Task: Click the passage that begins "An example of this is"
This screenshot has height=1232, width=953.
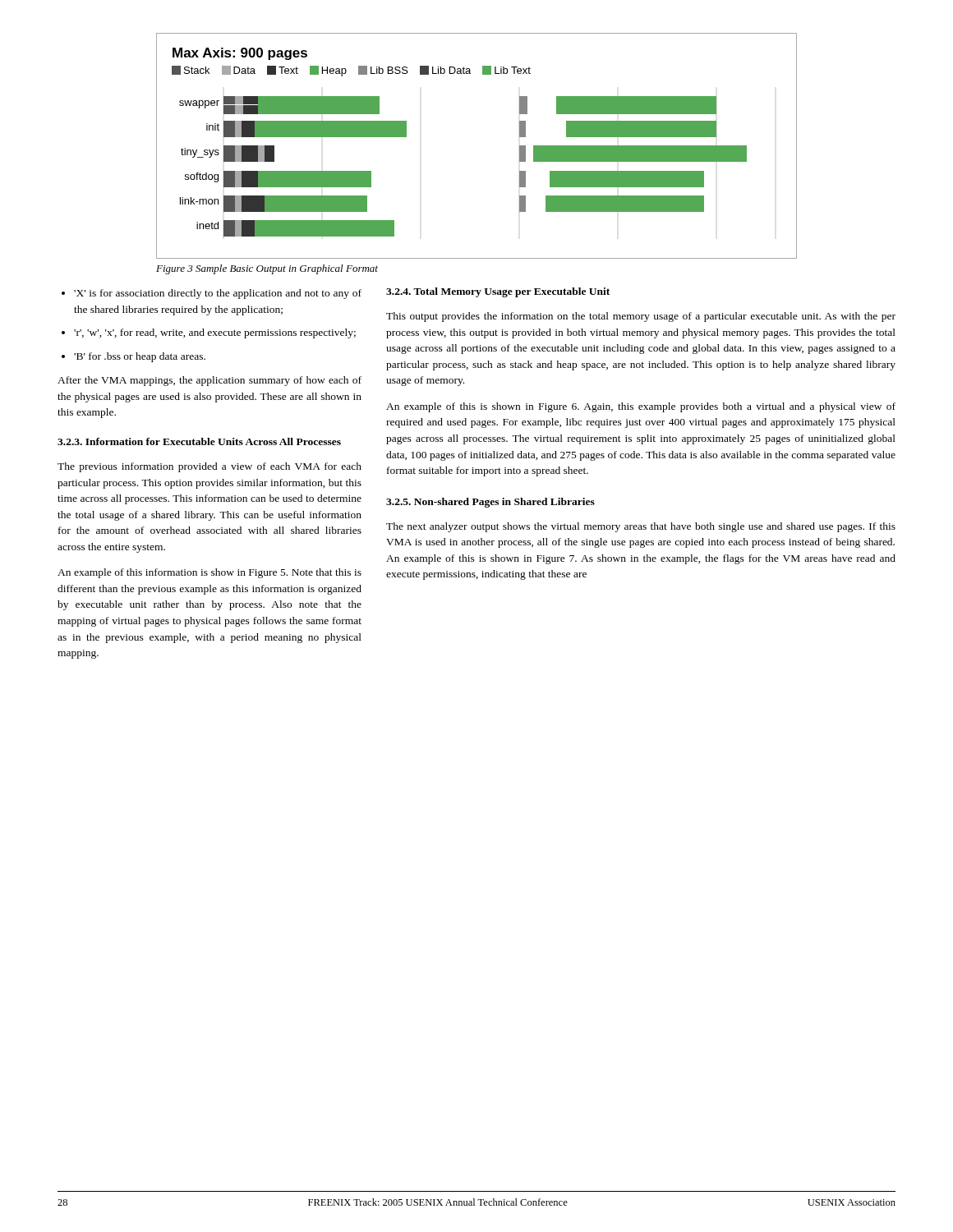Action: (641, 438)
